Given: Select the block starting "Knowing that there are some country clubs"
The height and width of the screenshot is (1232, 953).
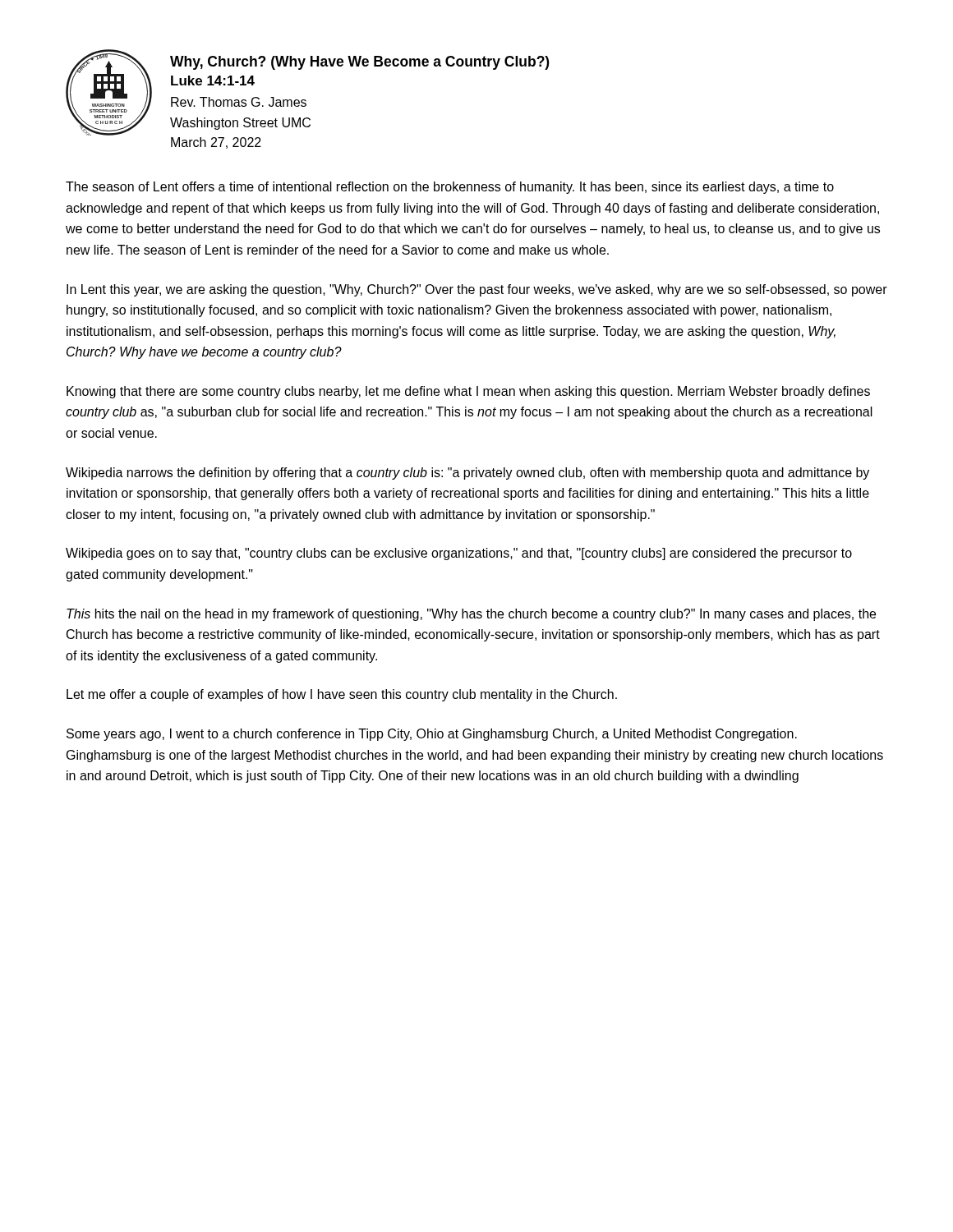Looking at the screenshot, I should click(x=469, y=412).
